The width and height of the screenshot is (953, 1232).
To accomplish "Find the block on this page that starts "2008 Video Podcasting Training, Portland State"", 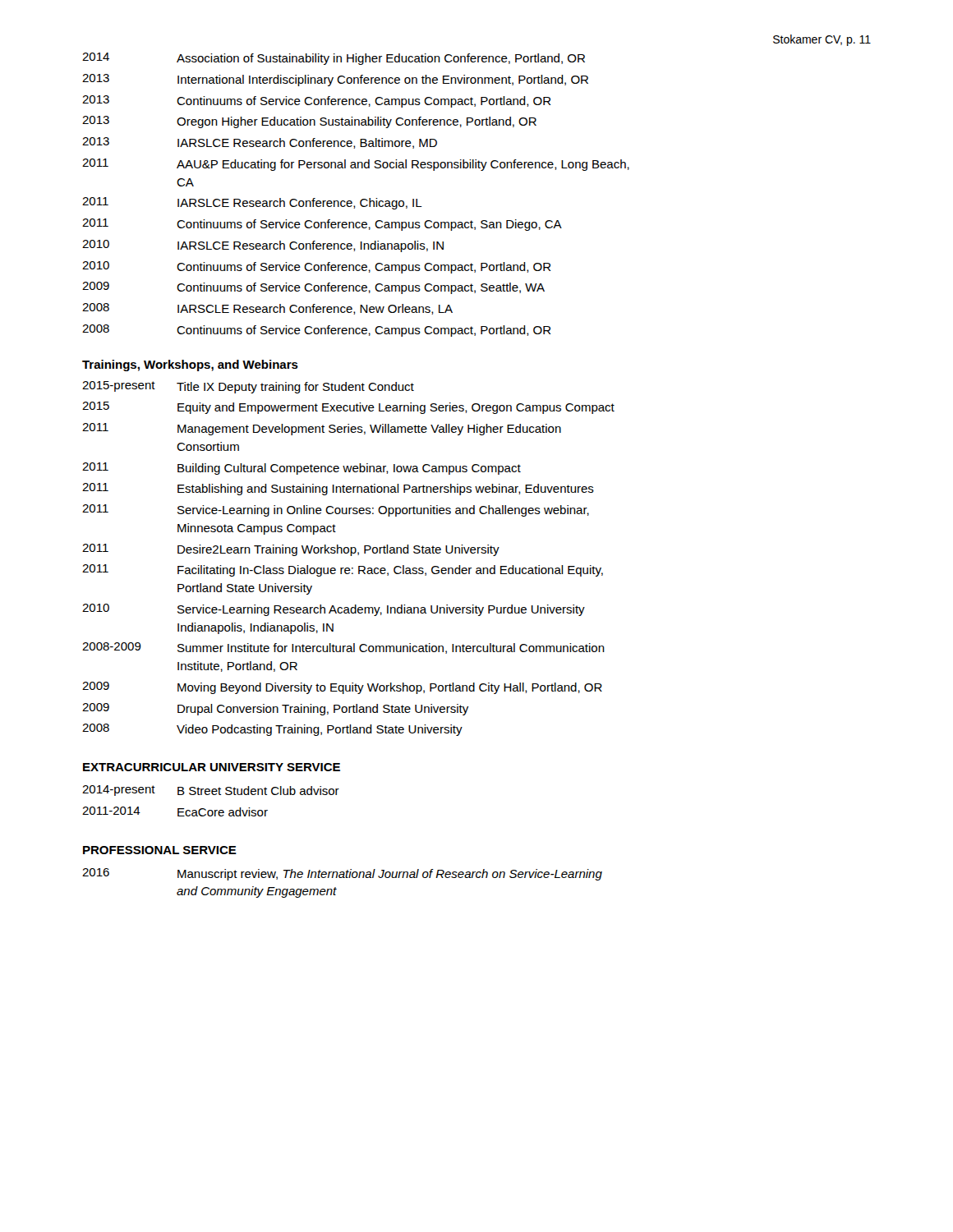I will (x=272, y=730).
